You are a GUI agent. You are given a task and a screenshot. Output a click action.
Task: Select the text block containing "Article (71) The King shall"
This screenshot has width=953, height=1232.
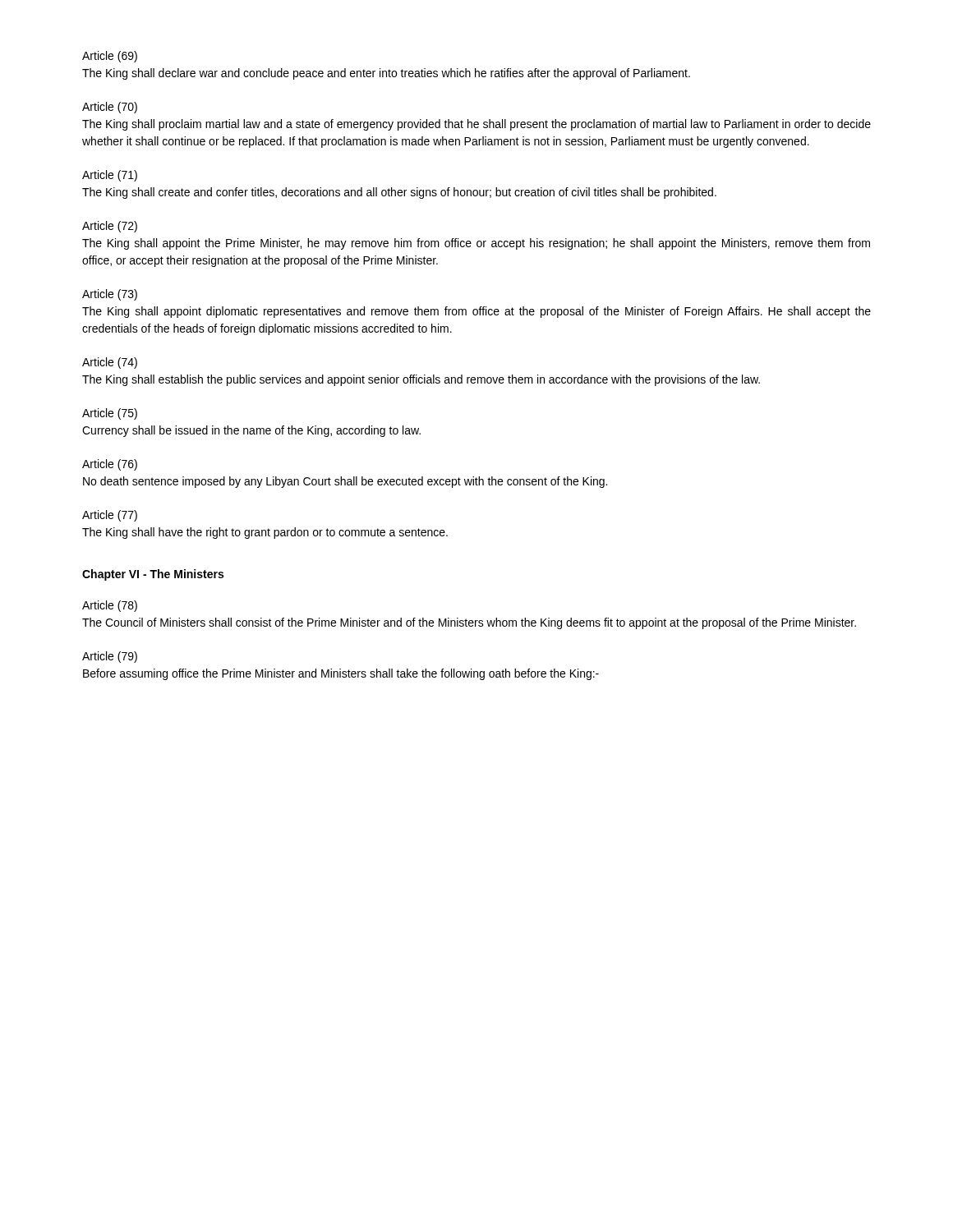(x=476, y=185)
